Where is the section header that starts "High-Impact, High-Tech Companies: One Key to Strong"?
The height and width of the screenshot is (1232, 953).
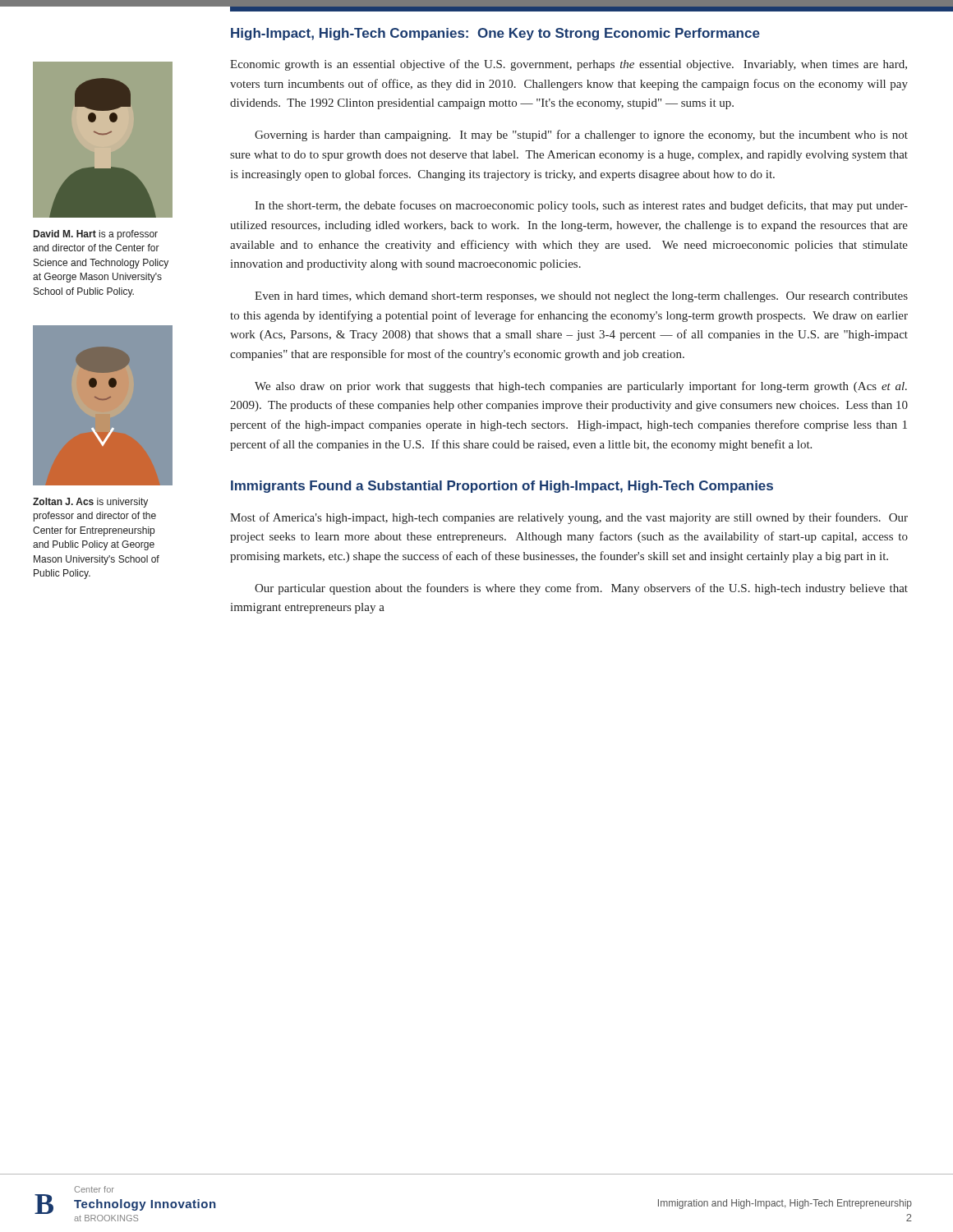tap(495, 33)
